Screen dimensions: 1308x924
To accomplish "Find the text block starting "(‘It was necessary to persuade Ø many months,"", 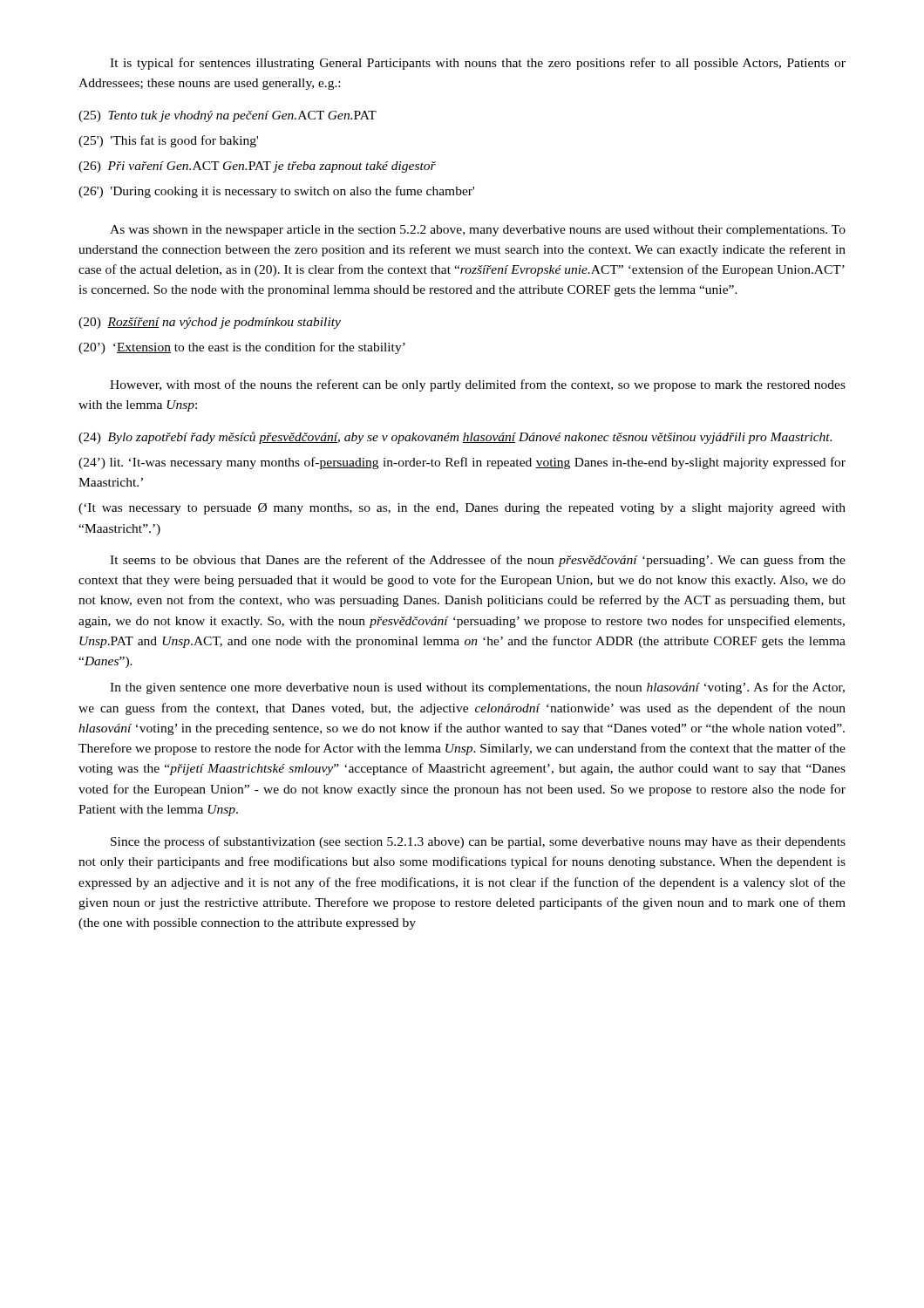I will click(462, 518).
